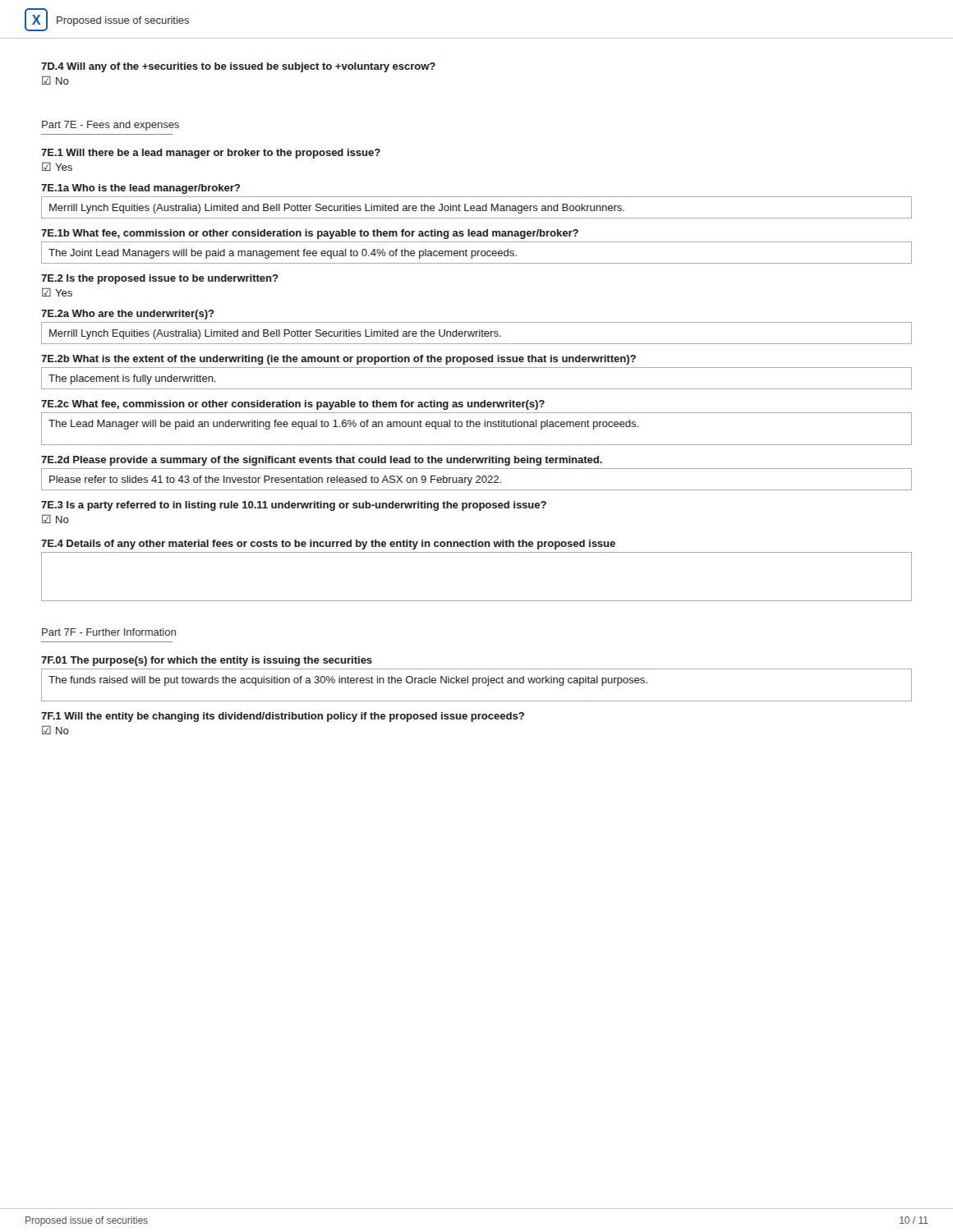Locate the text block that says "7E.2a Who are the underwriter(s)?"

click(476, 326)
